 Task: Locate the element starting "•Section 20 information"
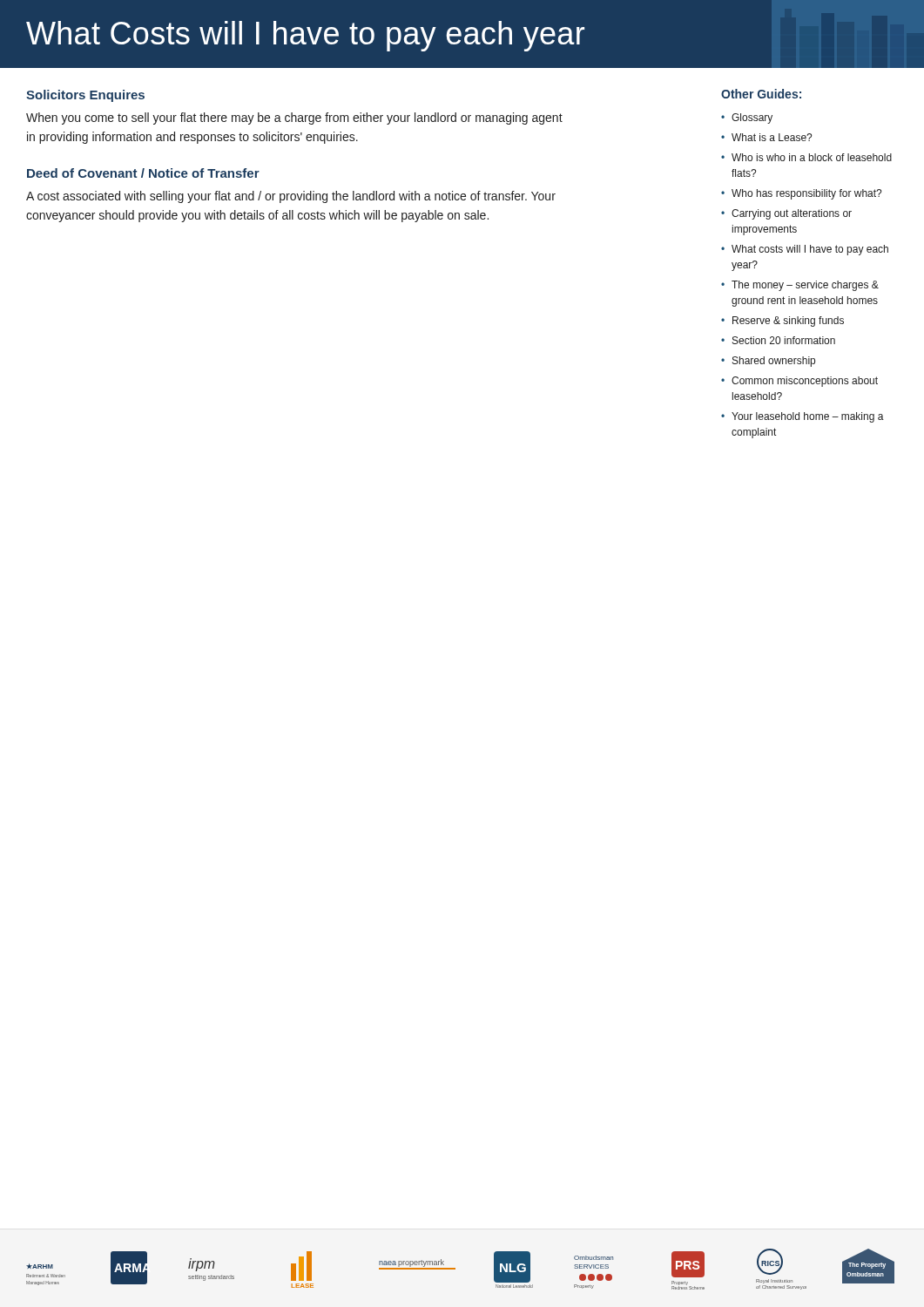click(x=778, y=341)
